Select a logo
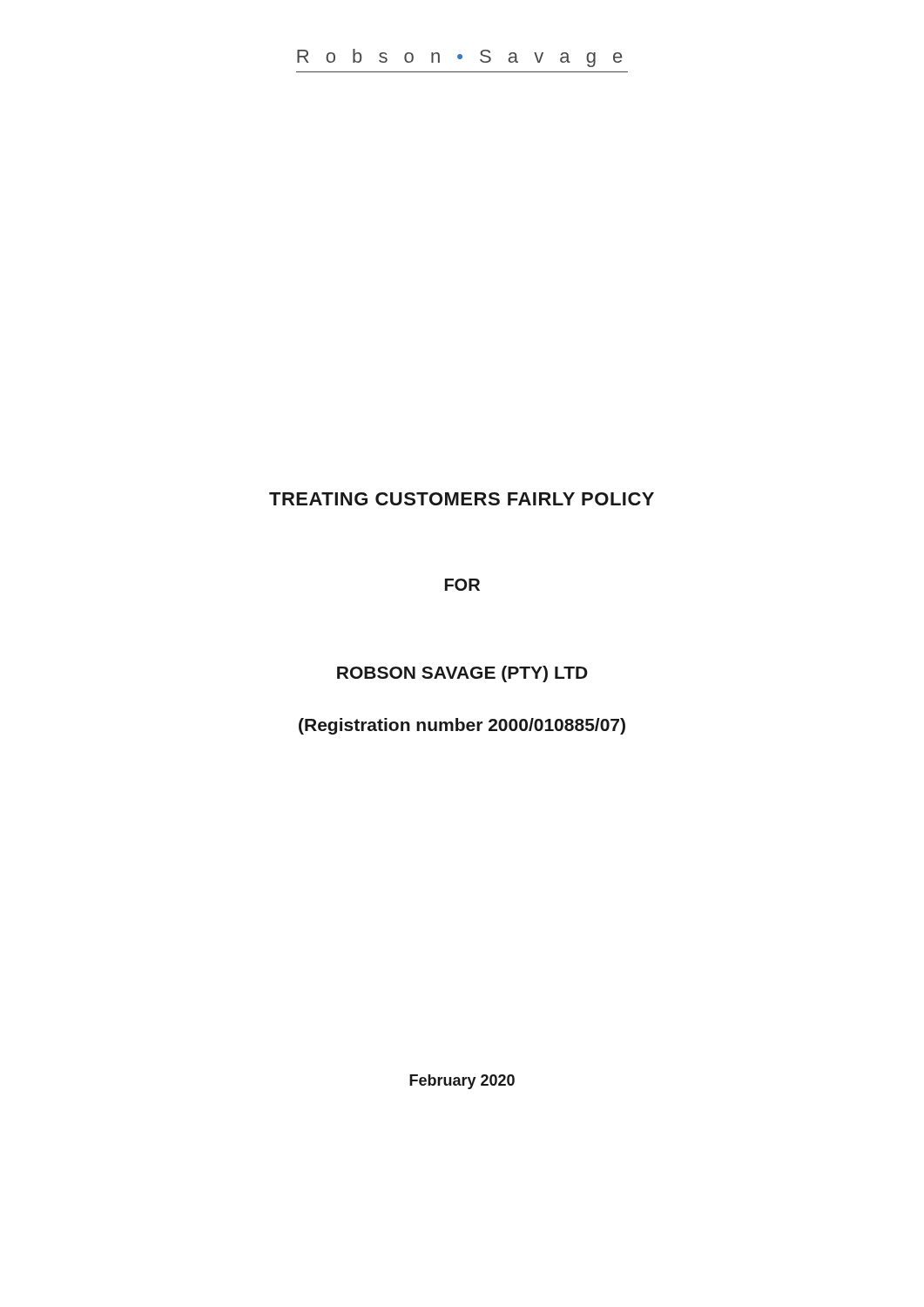The height and width of the screenshot is (1307, 924). click(x=462, y=59)
